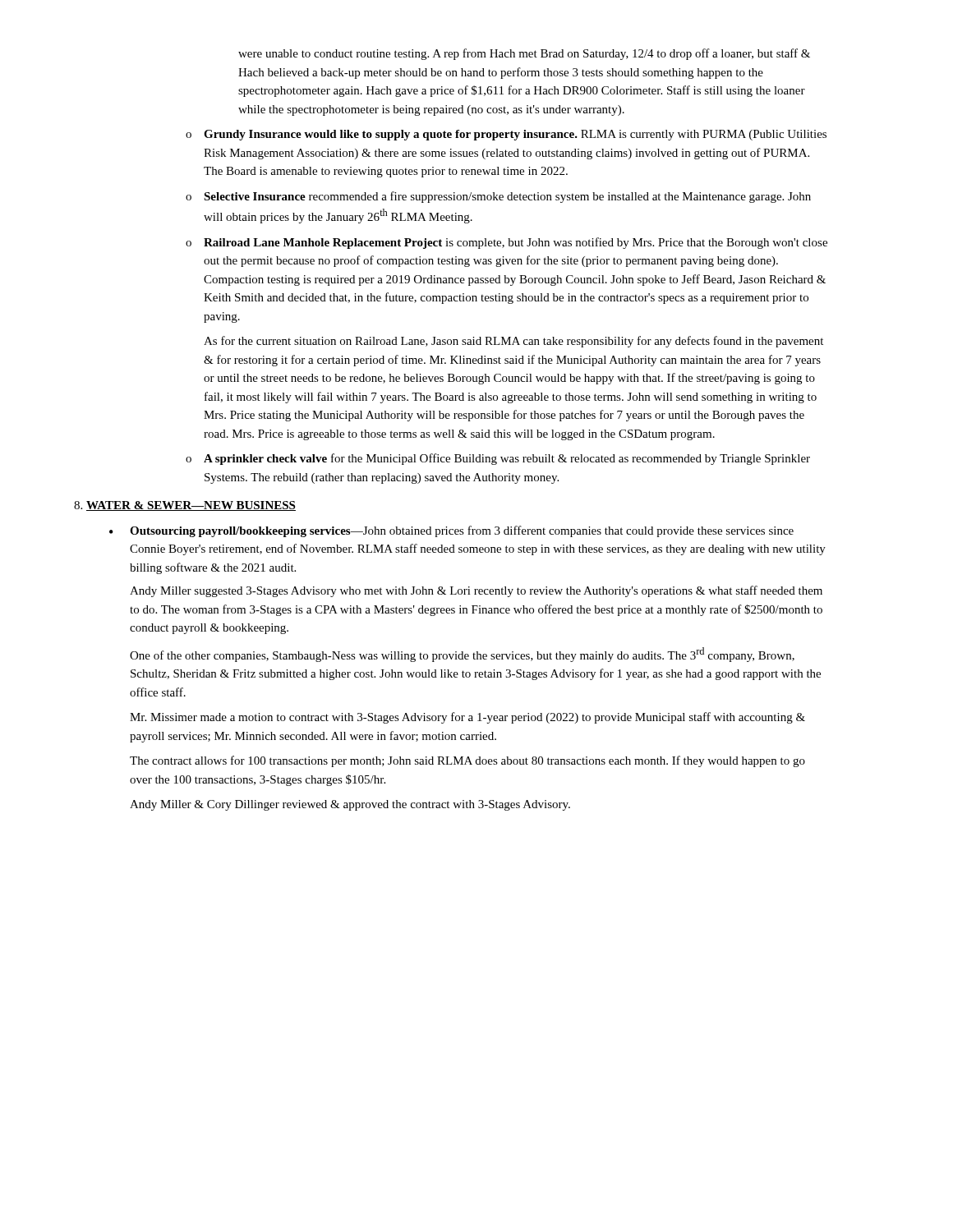Image resolution: width=953 pixels, height=1232 pixels.
Task: Point to the block starting "o Railroad Lane Manhole Replacement"
Action: 507,278
